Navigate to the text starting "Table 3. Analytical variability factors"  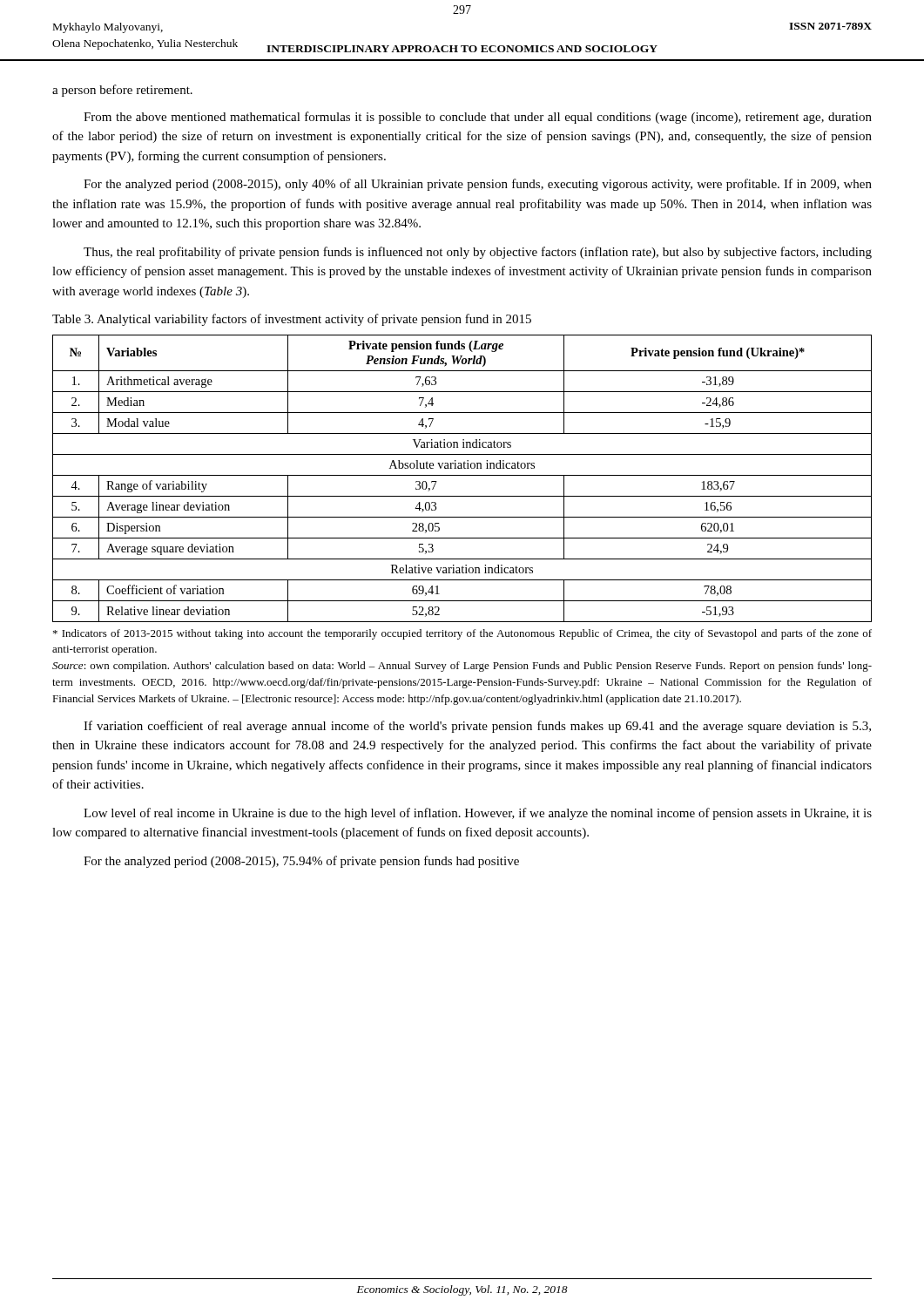462,319
